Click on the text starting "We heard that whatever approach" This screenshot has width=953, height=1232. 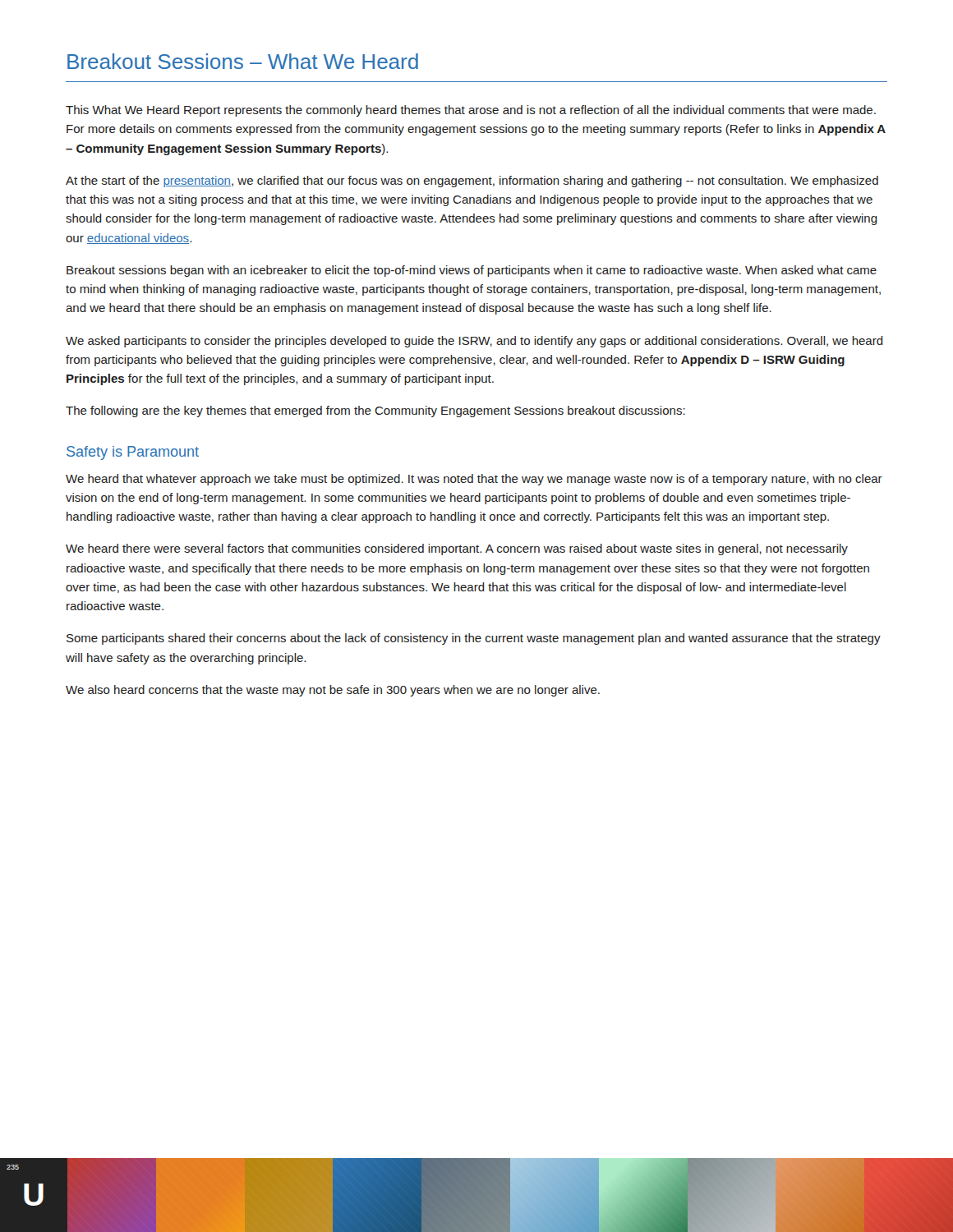(476, 497)
